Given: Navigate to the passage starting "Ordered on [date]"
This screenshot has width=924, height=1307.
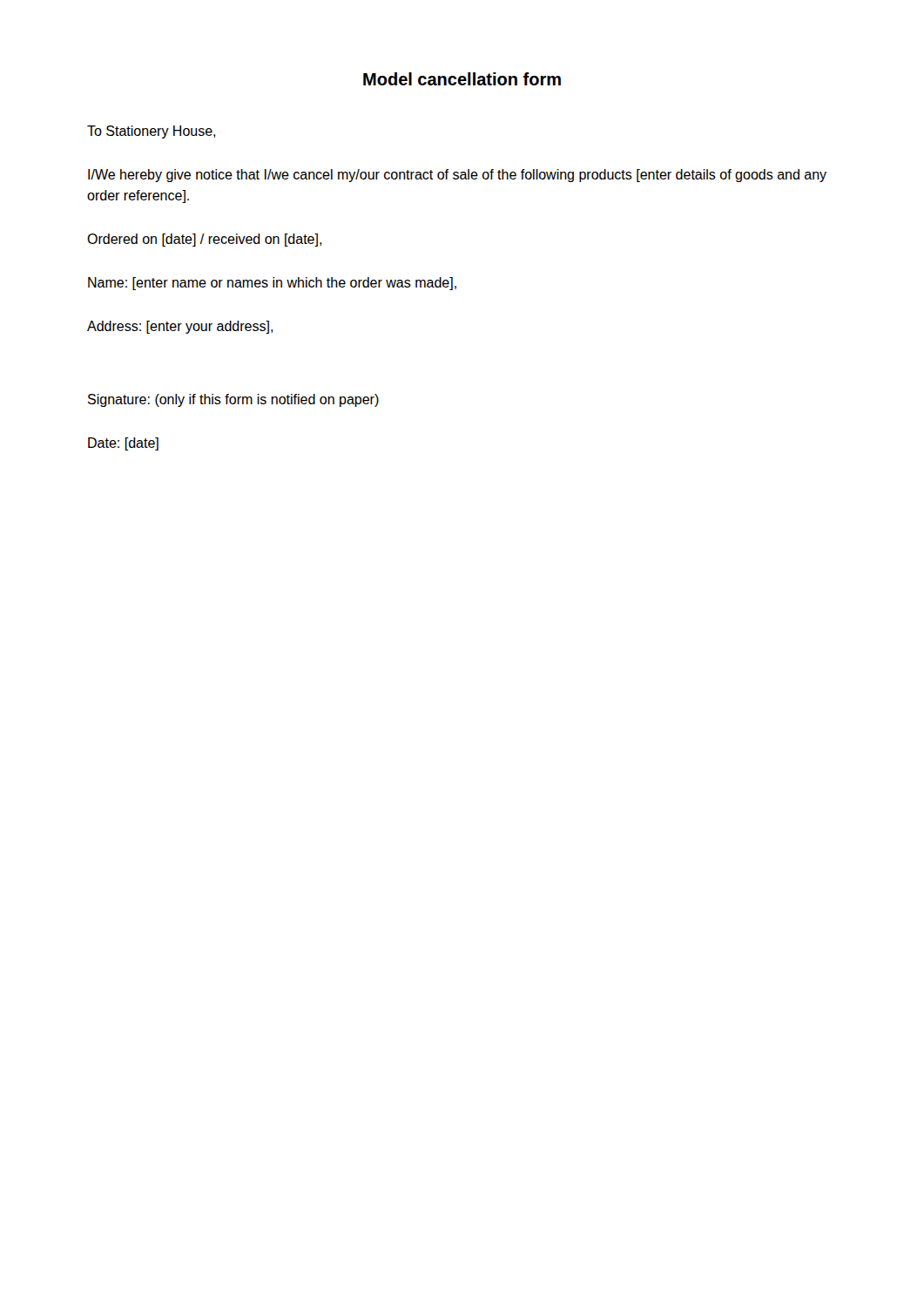Looking at the screenshot, I should click(205, 239).
